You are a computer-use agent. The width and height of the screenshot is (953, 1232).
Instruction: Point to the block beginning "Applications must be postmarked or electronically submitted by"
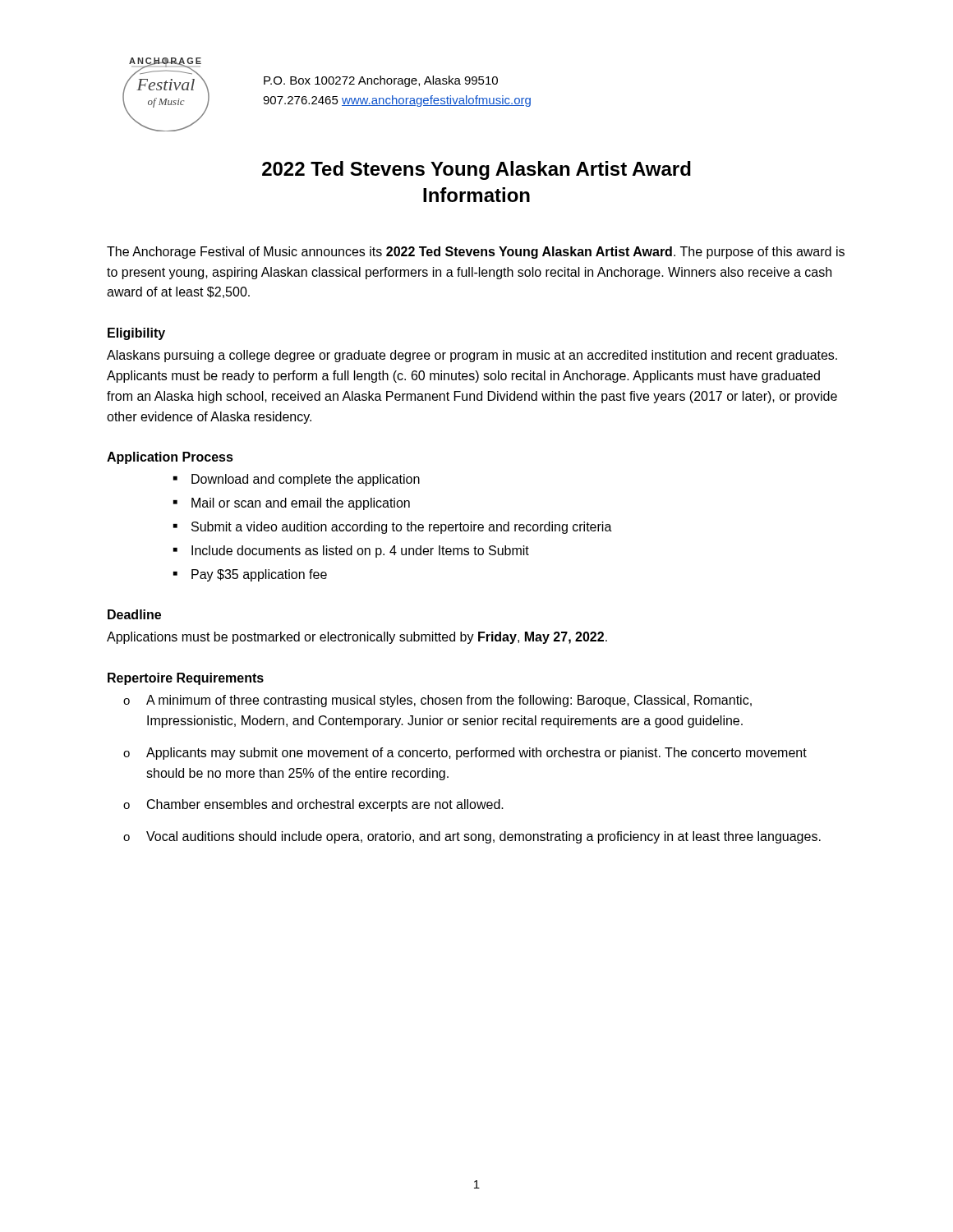[x=357, y=637]
